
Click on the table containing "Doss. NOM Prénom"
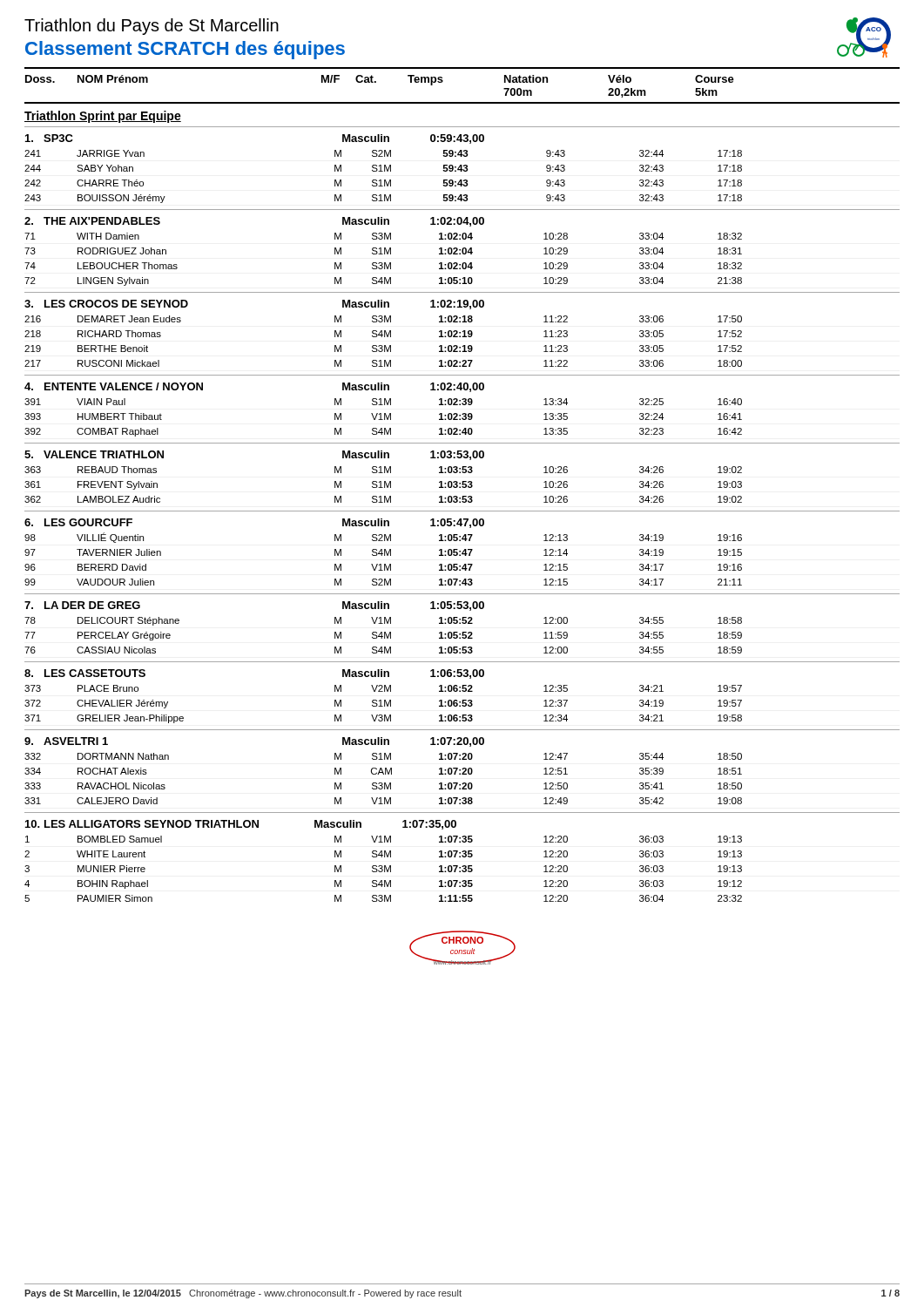[x=462, y=486]
